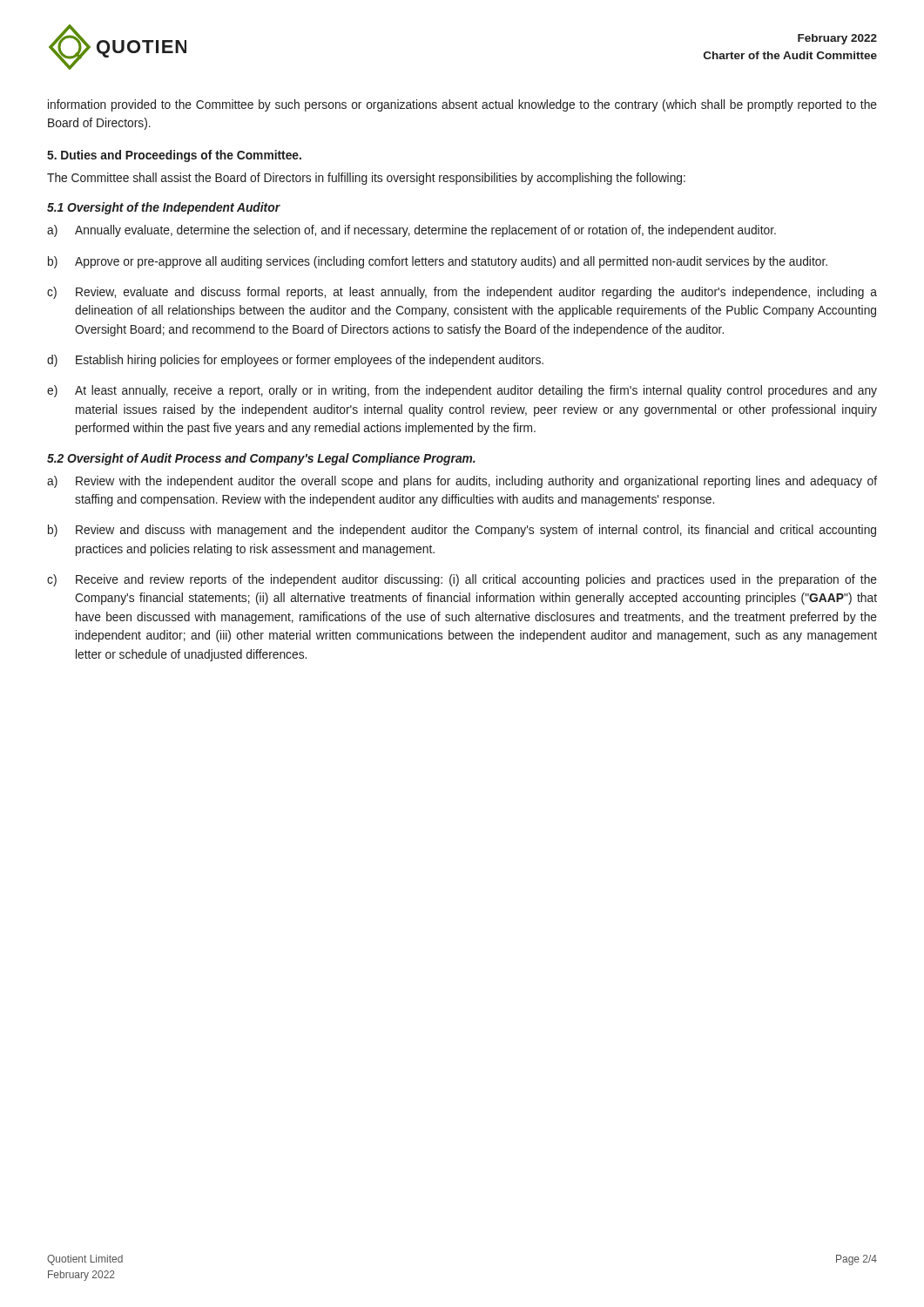
Task: Locate the element starting "a) Annually evaluate, determine"
Action: 462,231
